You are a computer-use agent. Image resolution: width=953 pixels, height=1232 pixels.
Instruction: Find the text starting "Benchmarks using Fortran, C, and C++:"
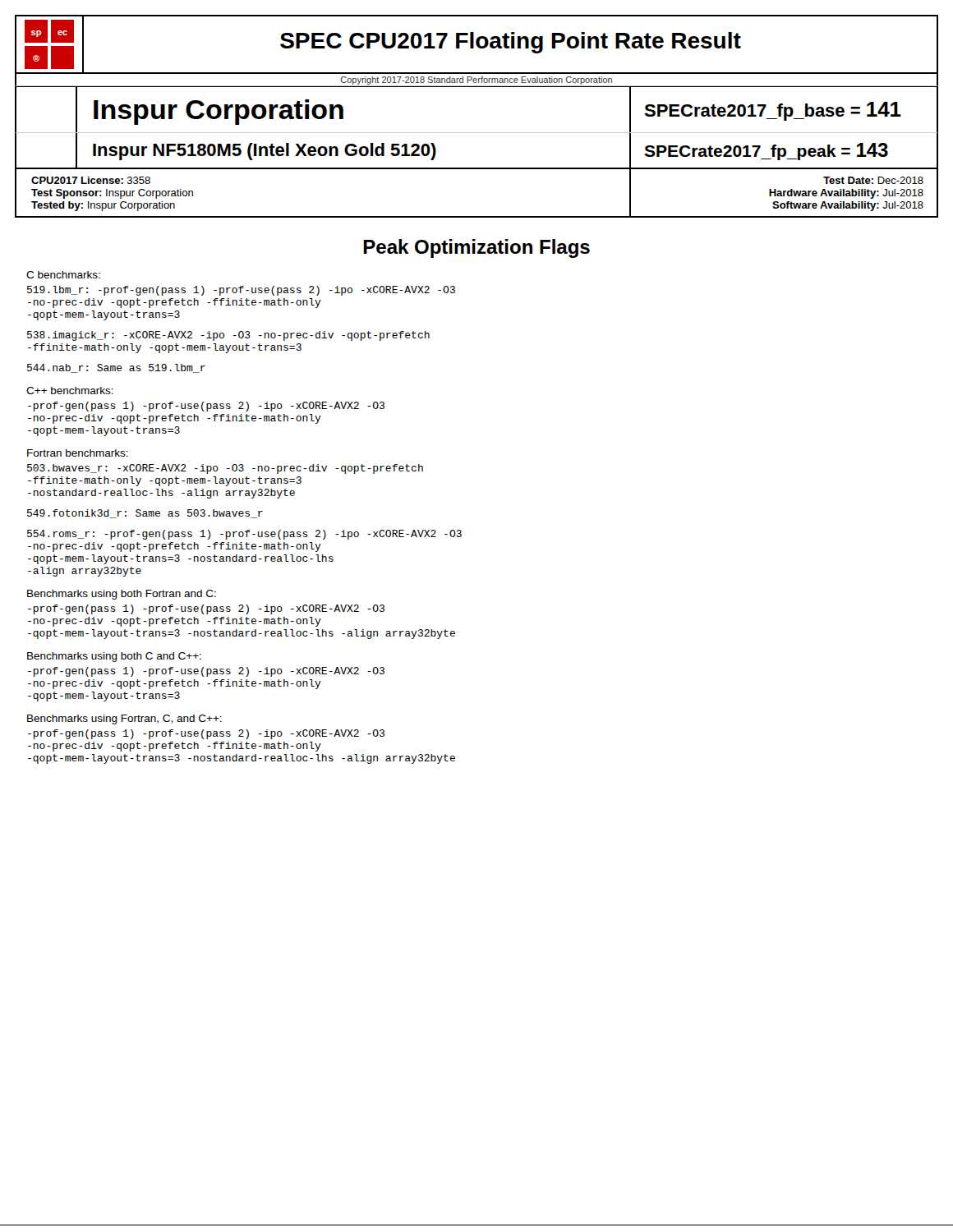tap(124, 718)
